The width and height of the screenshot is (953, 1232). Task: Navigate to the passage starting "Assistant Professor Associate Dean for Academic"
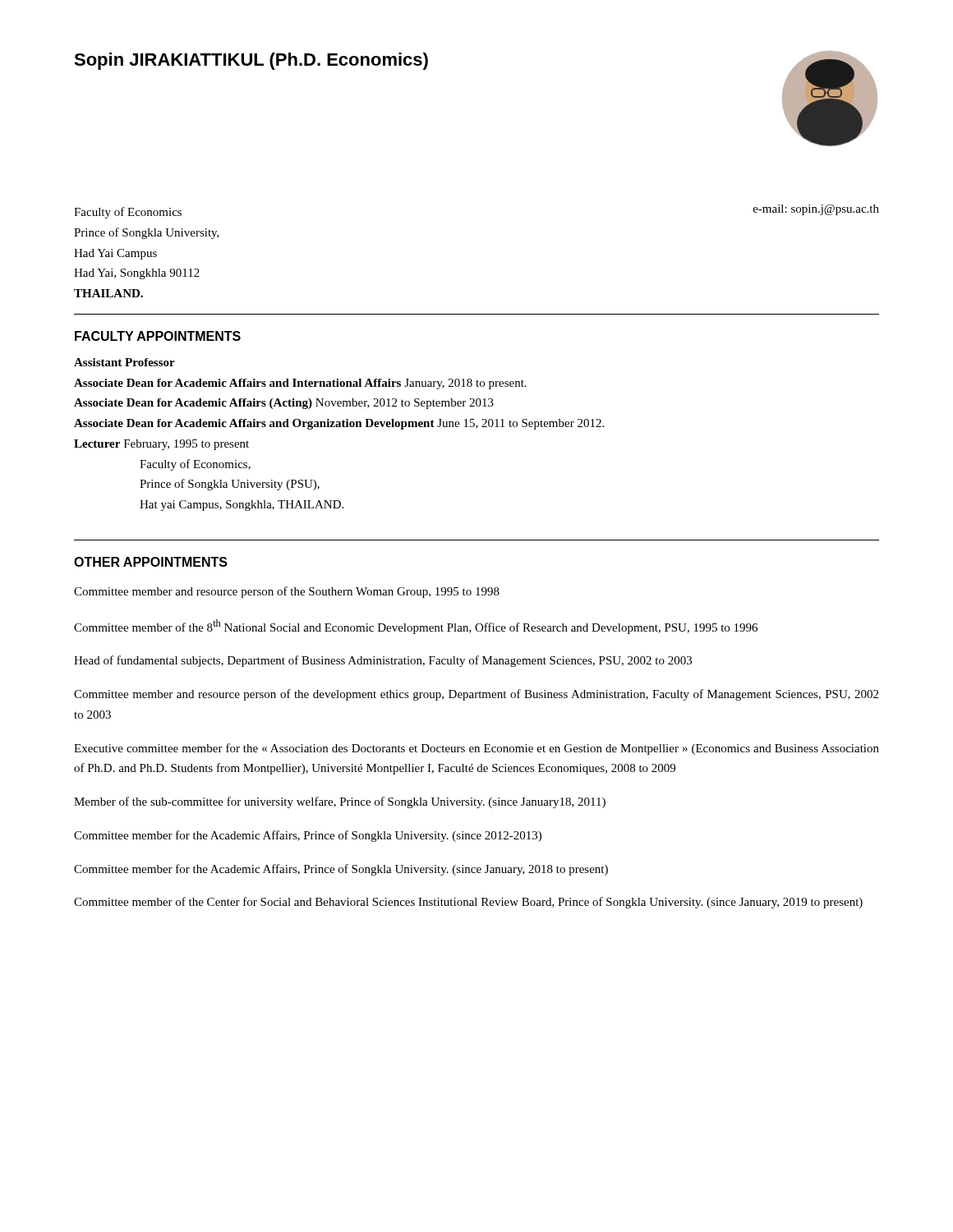476,433
